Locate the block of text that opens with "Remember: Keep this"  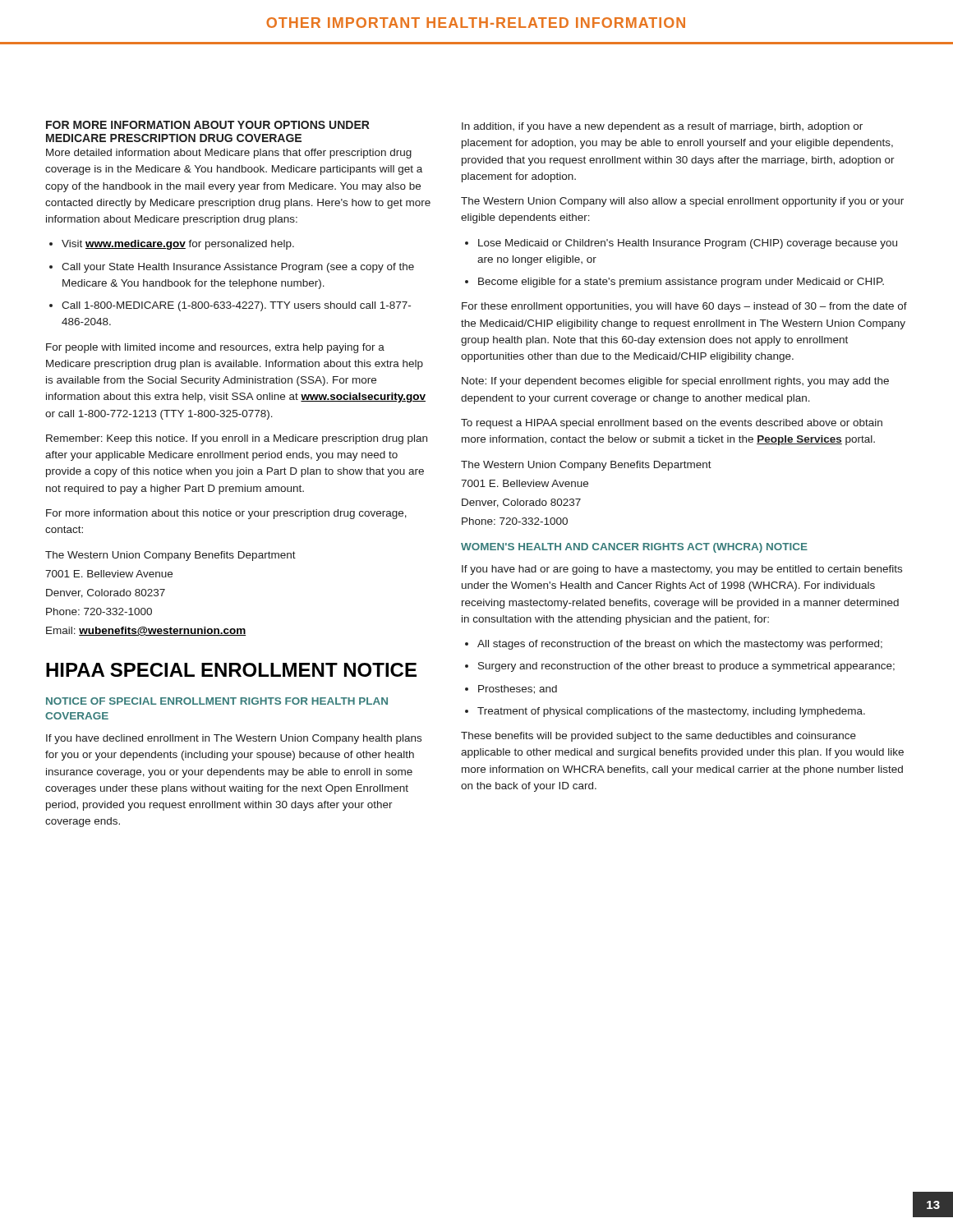tap(238, 463)
